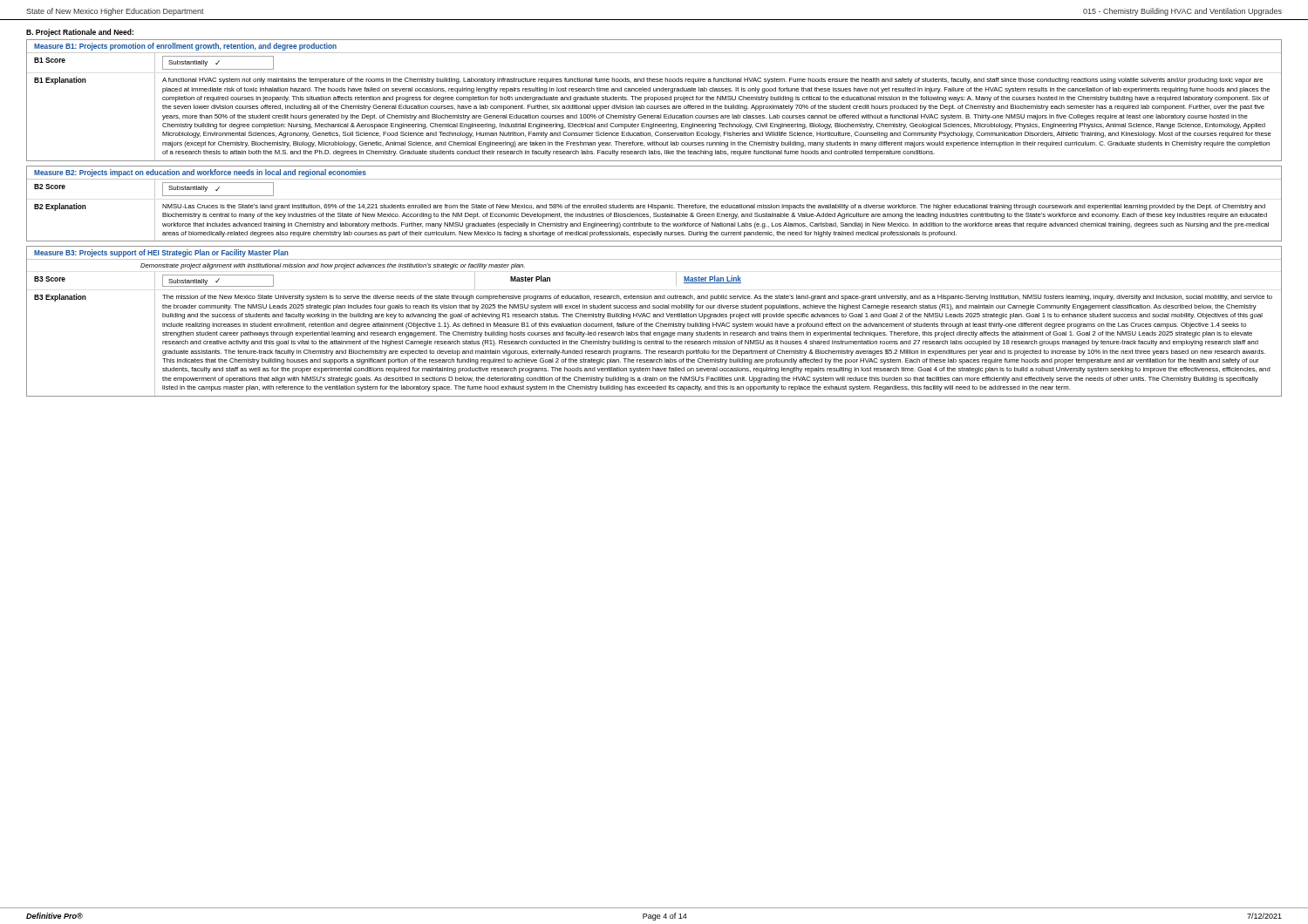The image size is (1308, 924).
Task: Locate the text starting "A functional HVAC system not only maintains"
Action: coord(717,116)
